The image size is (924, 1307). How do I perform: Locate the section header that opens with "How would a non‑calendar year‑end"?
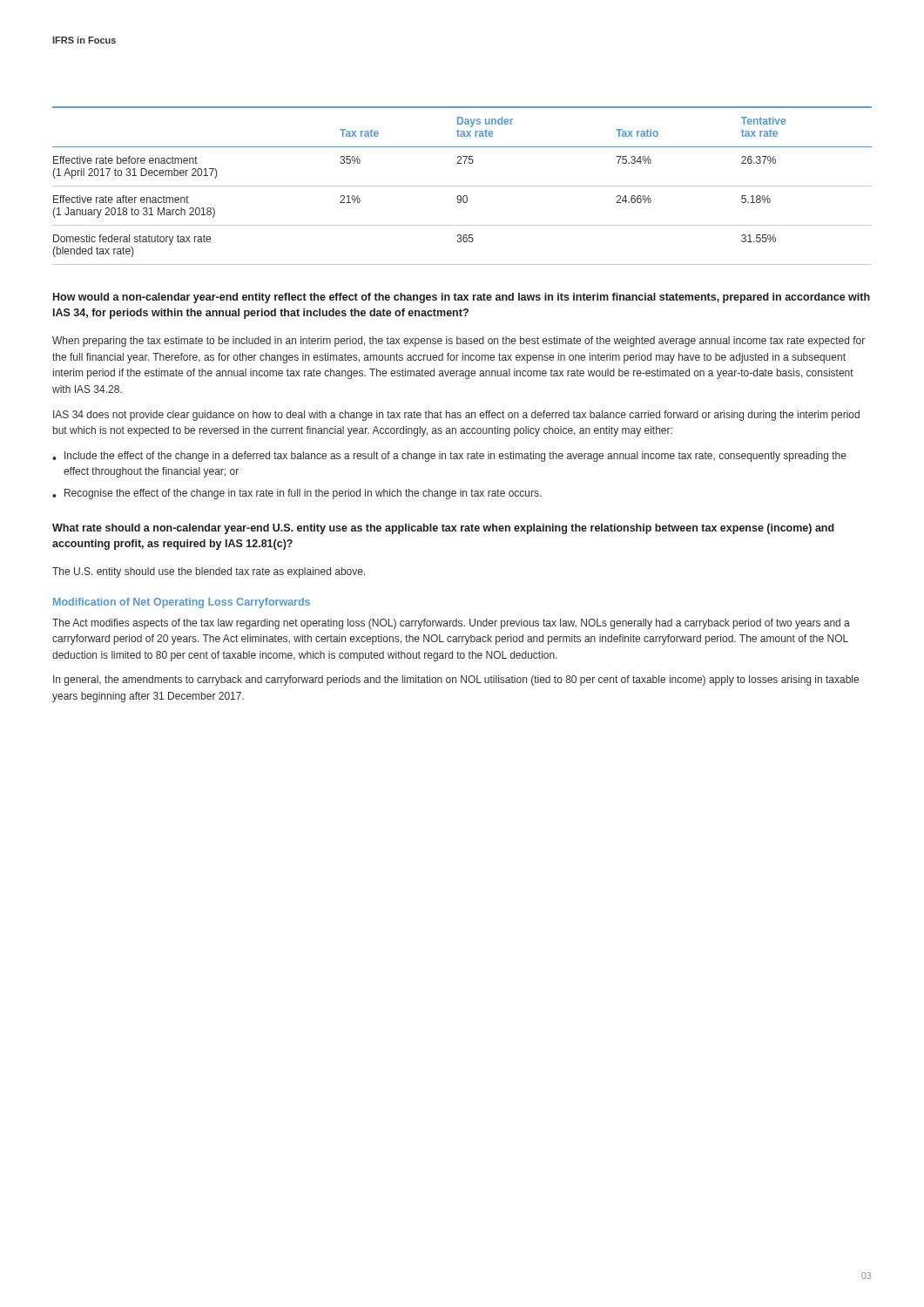[462, 305]
